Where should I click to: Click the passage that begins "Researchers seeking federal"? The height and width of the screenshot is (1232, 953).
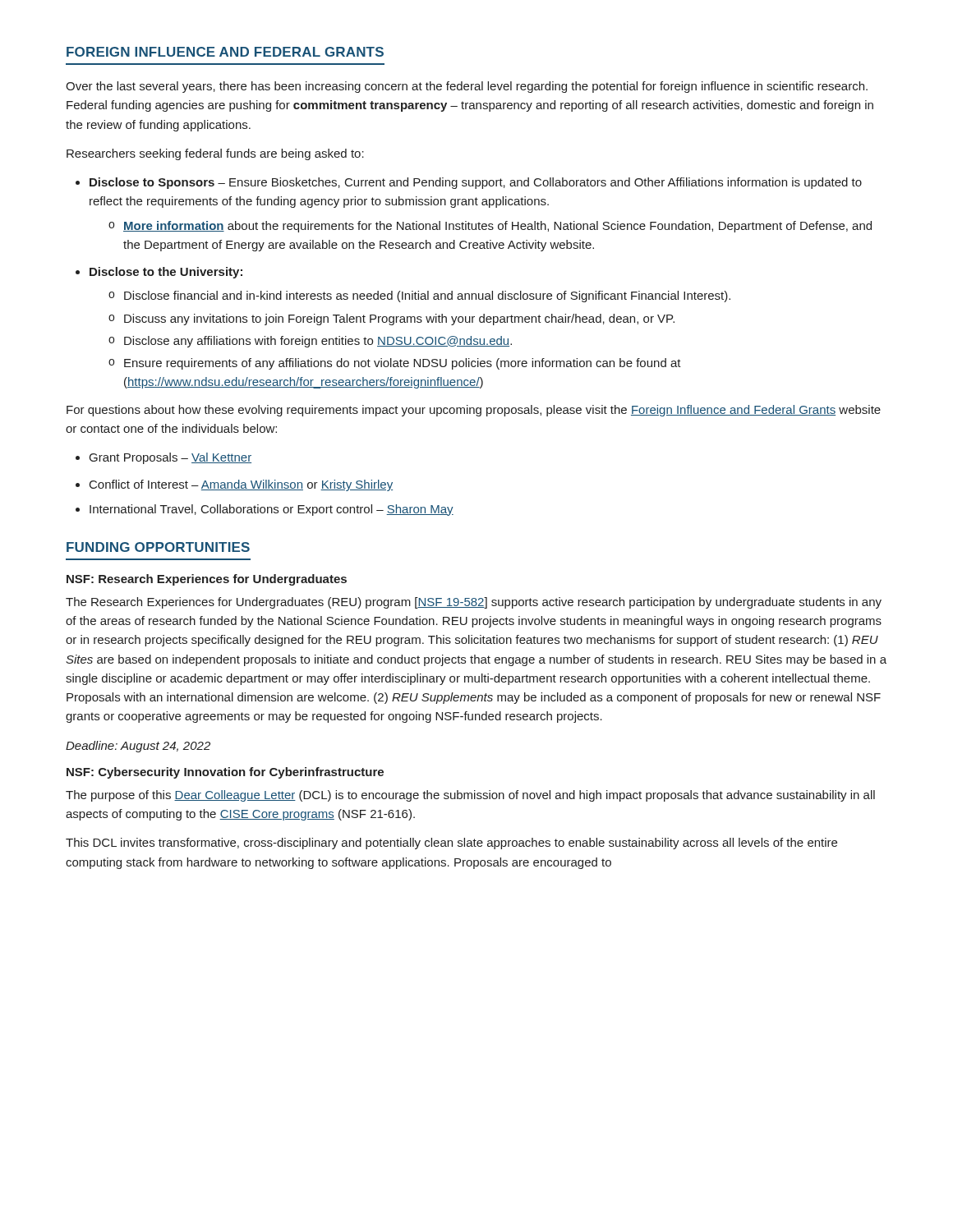[x=215, y=154]
